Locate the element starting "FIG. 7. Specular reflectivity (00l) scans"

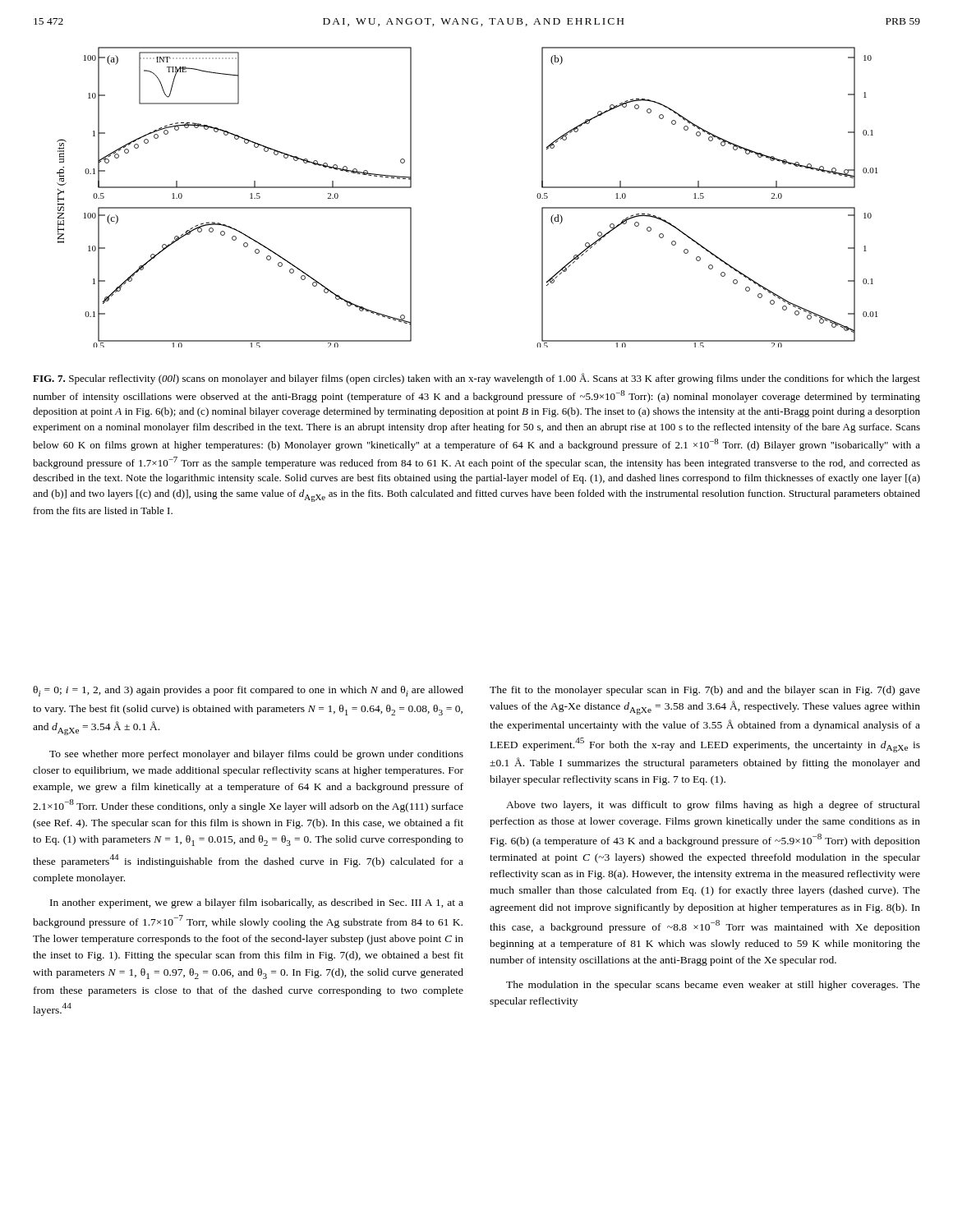point(476,444)
